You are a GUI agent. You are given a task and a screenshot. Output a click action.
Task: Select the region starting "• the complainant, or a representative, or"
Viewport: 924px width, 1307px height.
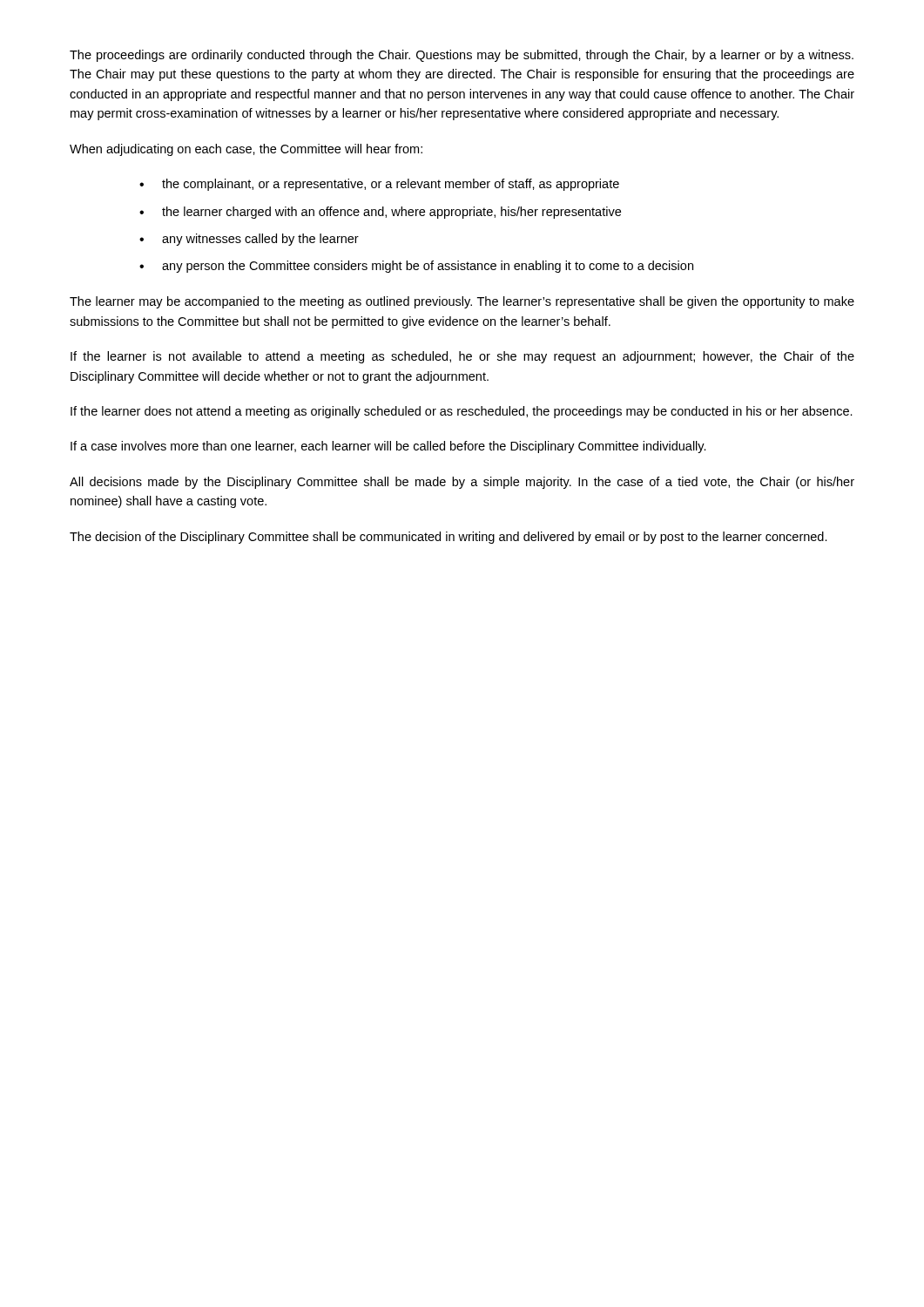point(497,185)
